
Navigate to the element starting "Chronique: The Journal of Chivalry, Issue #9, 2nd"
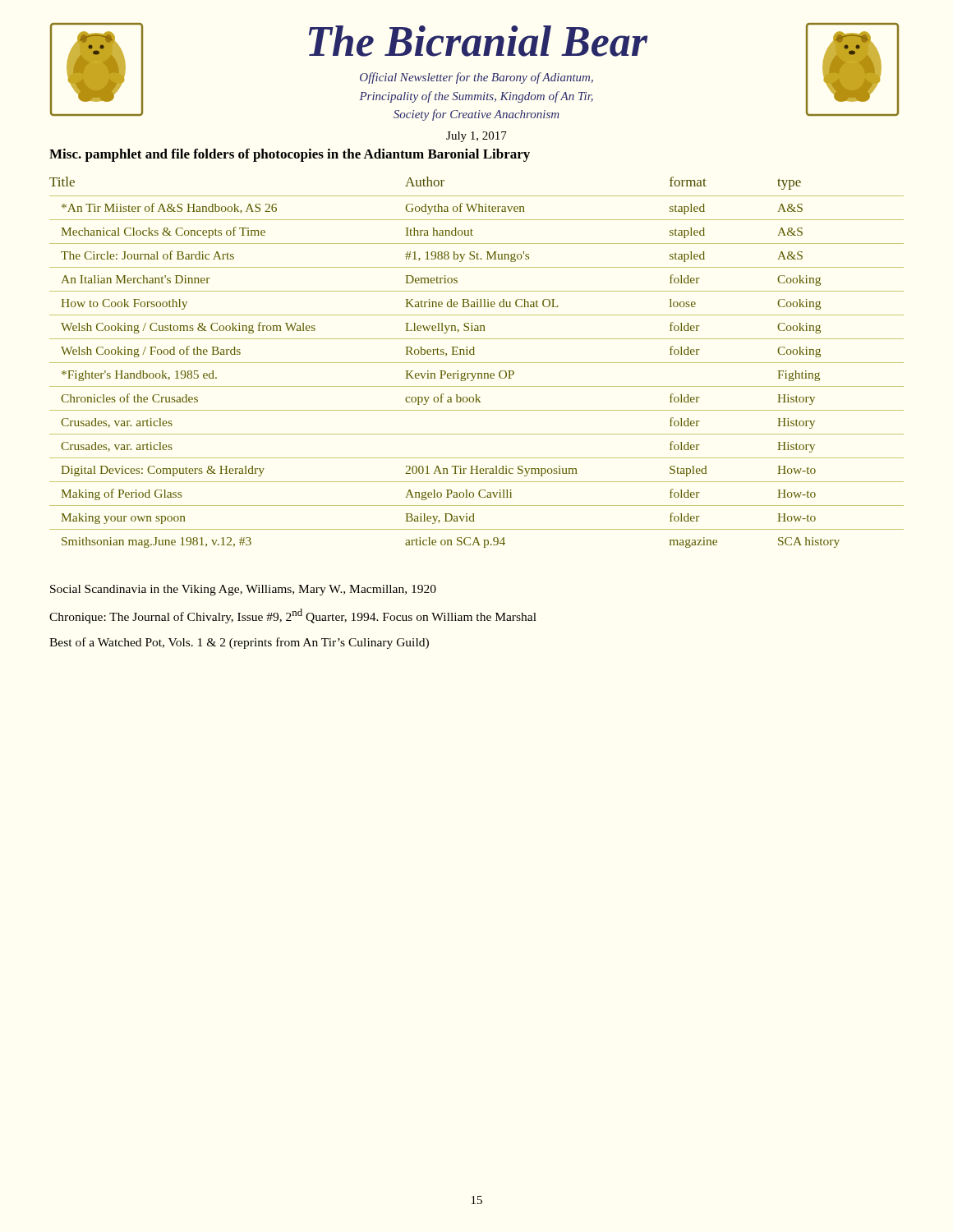[293, 615]
